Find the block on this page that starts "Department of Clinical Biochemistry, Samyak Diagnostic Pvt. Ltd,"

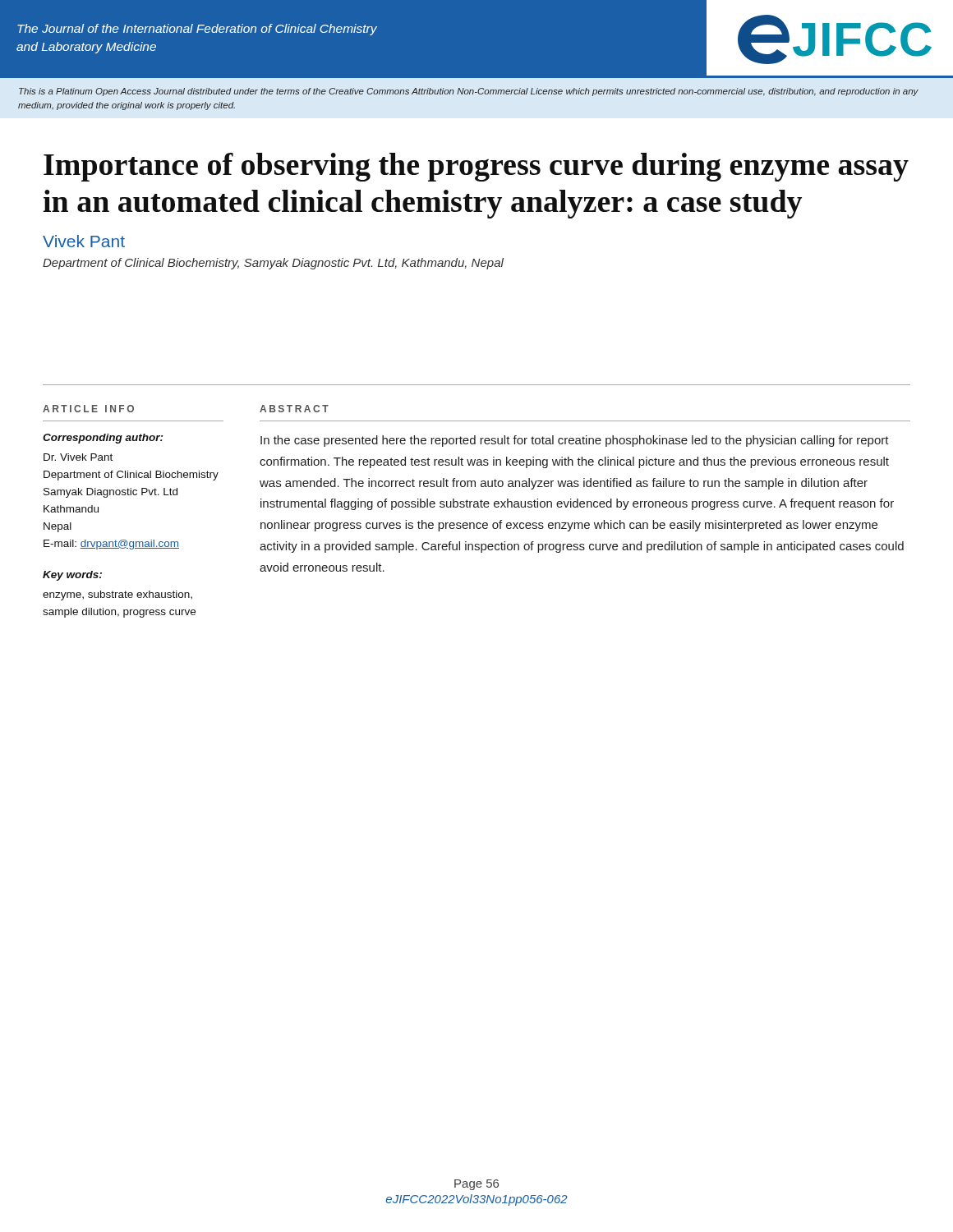coord(273,262)
